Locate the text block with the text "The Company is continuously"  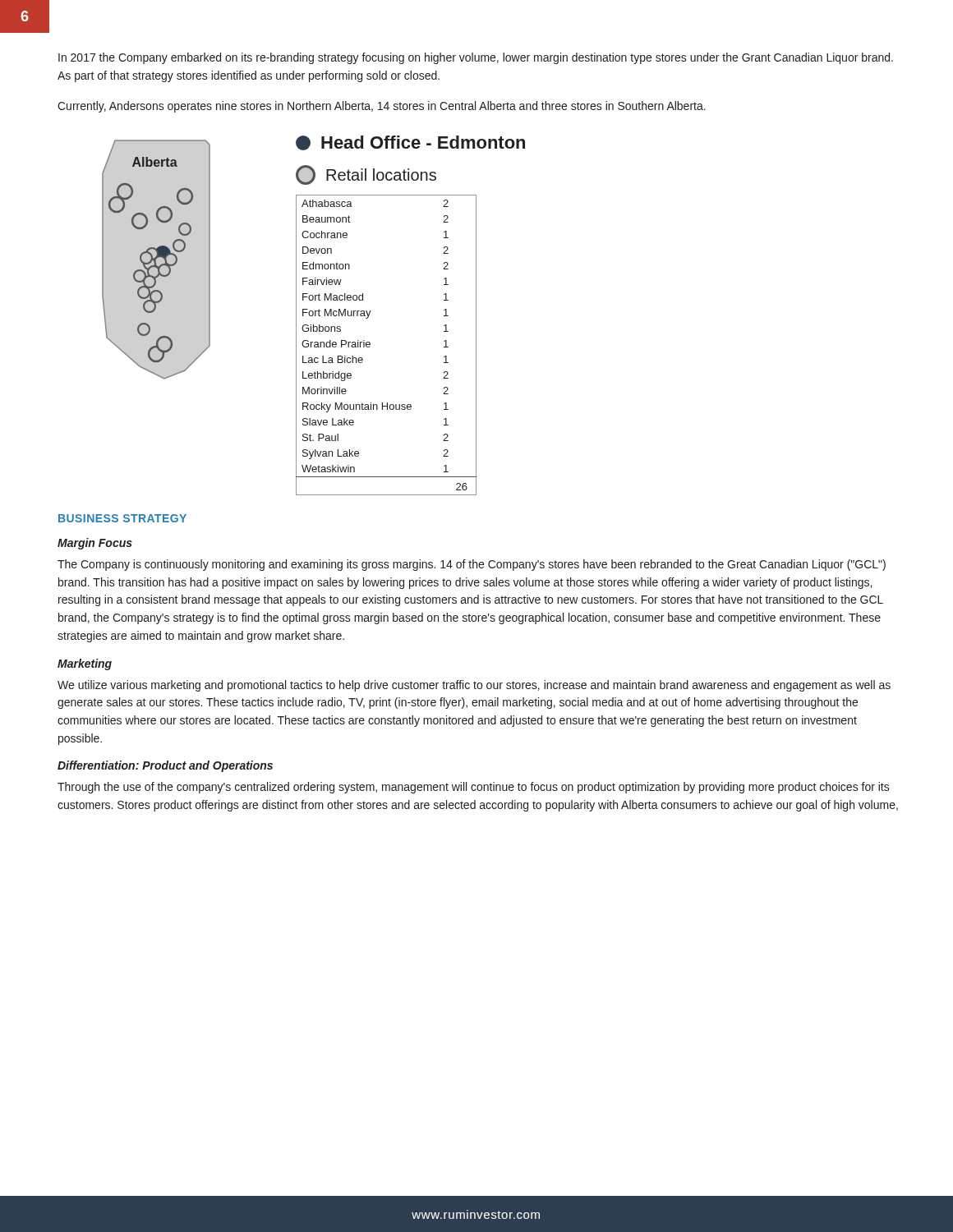[x=472, y=600]
